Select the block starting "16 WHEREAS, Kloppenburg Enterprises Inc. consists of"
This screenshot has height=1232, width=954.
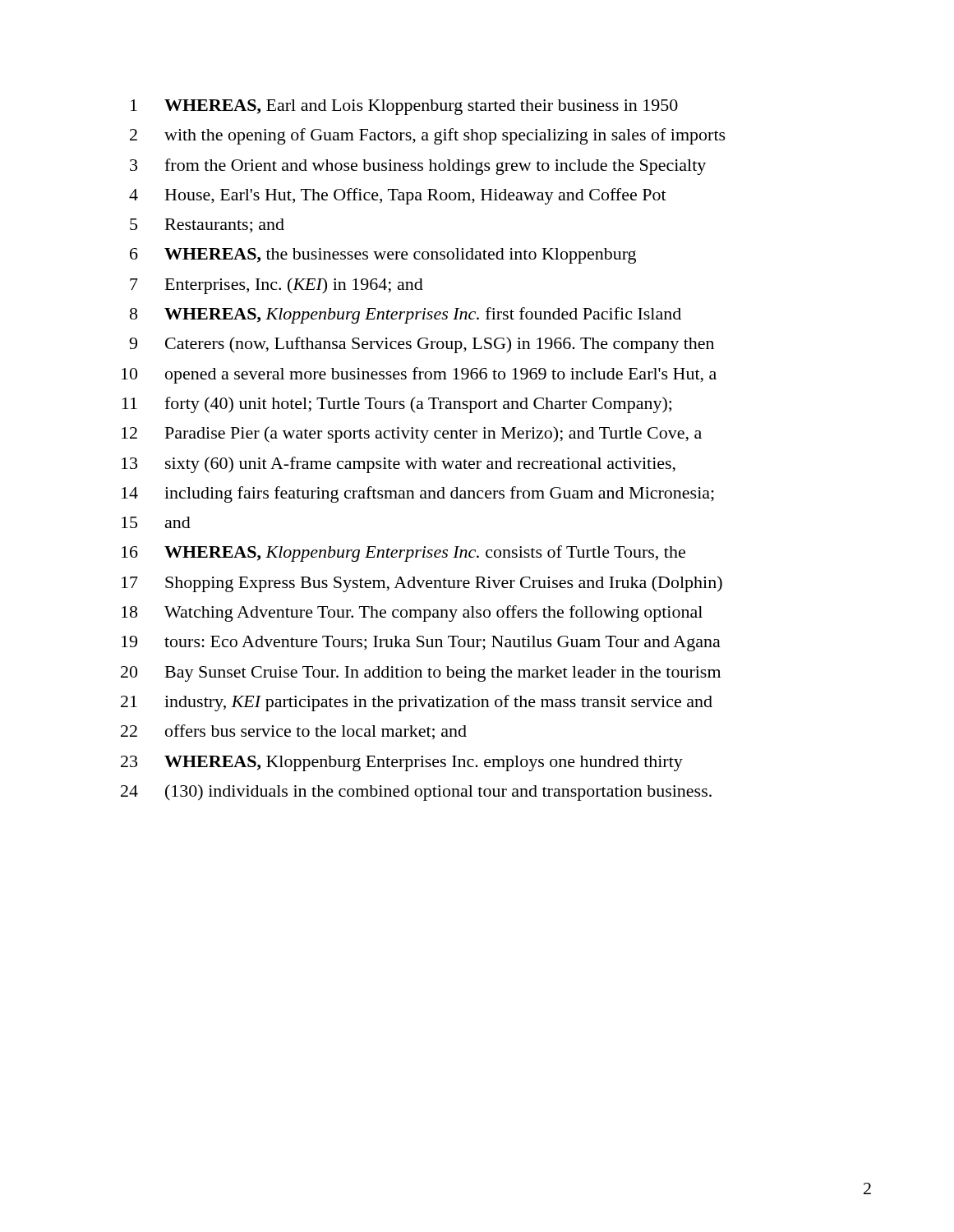[485, 642]
